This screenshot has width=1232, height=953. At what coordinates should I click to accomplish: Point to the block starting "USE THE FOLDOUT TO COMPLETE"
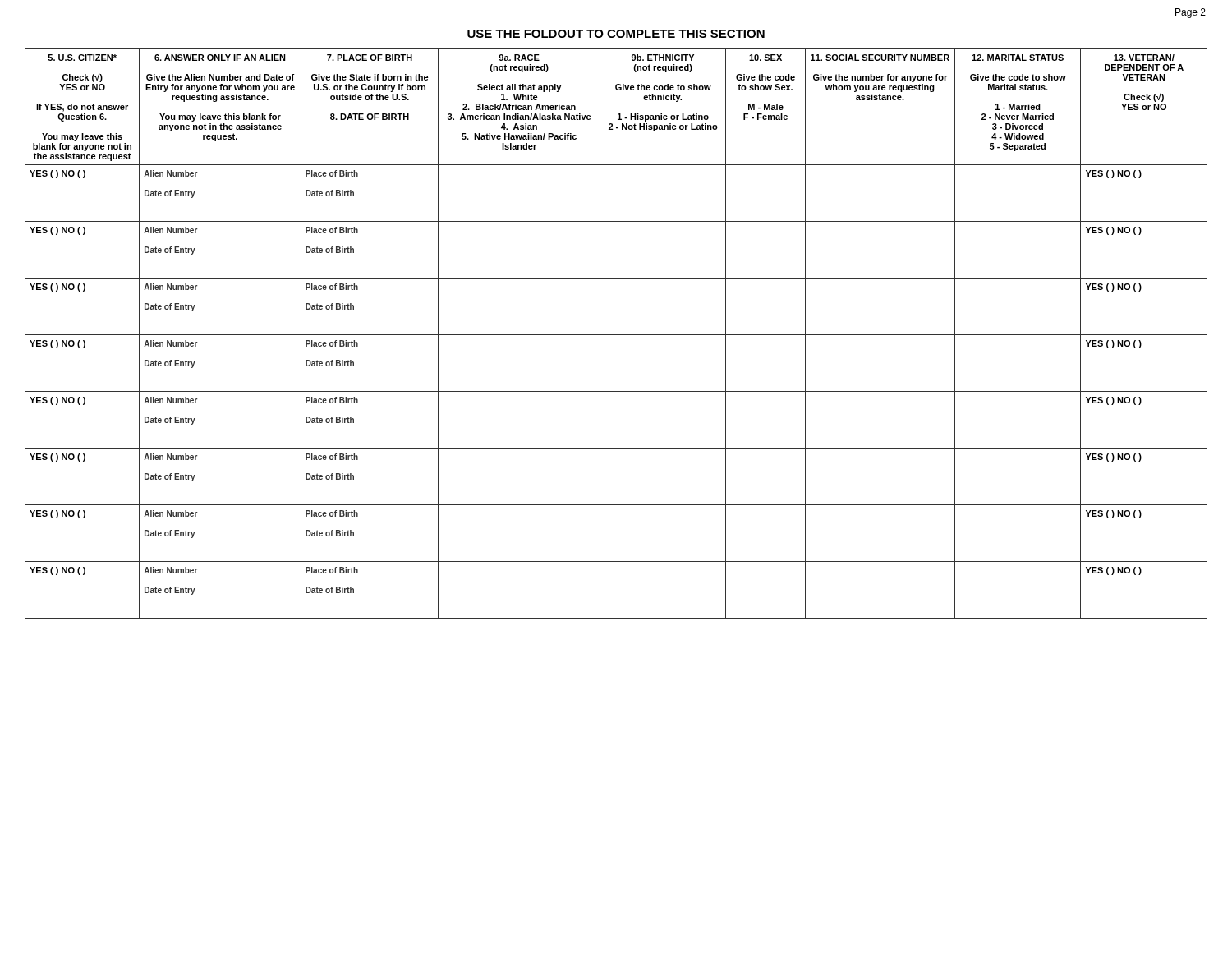coord(616,33)
